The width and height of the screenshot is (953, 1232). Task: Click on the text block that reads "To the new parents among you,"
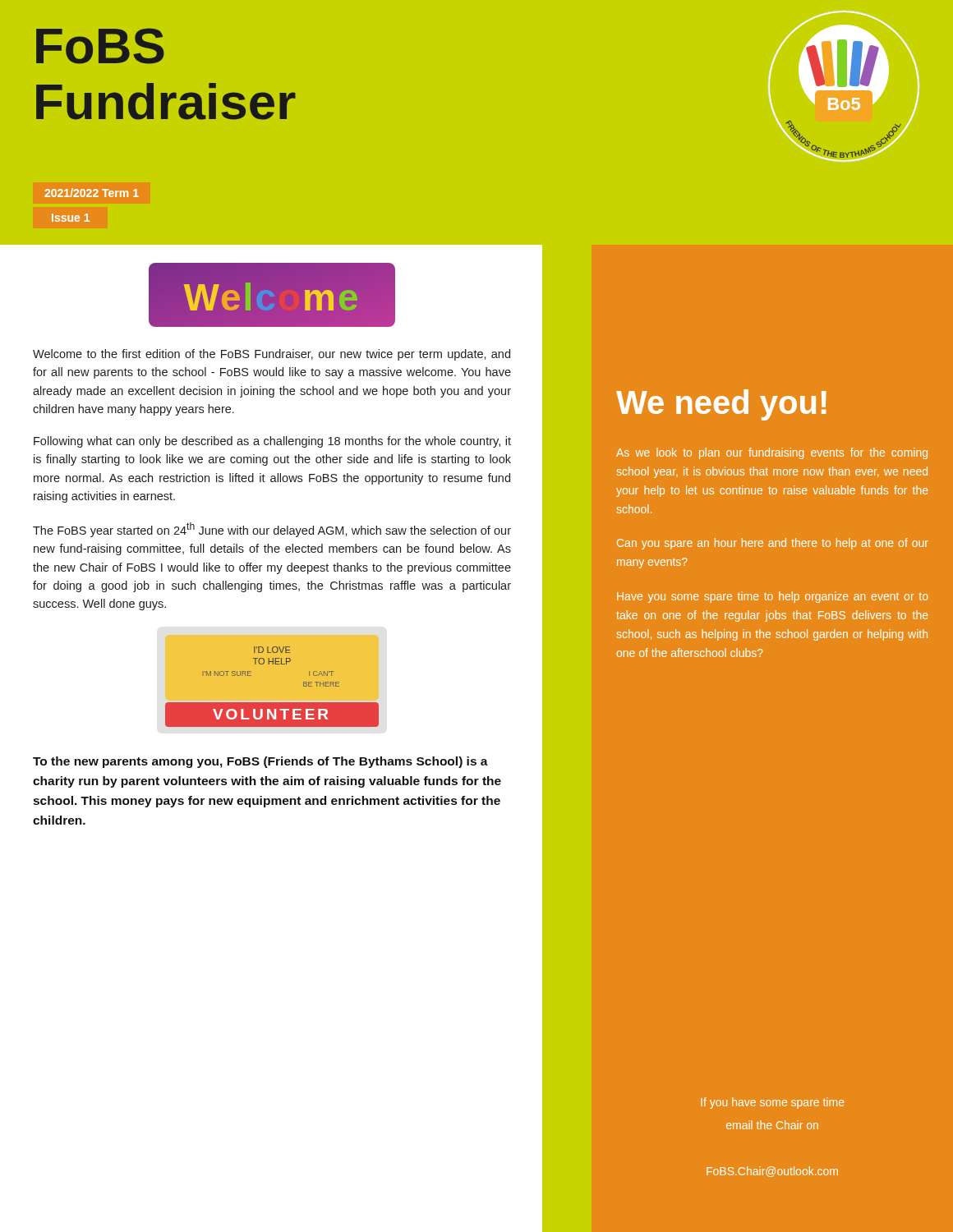267,790
